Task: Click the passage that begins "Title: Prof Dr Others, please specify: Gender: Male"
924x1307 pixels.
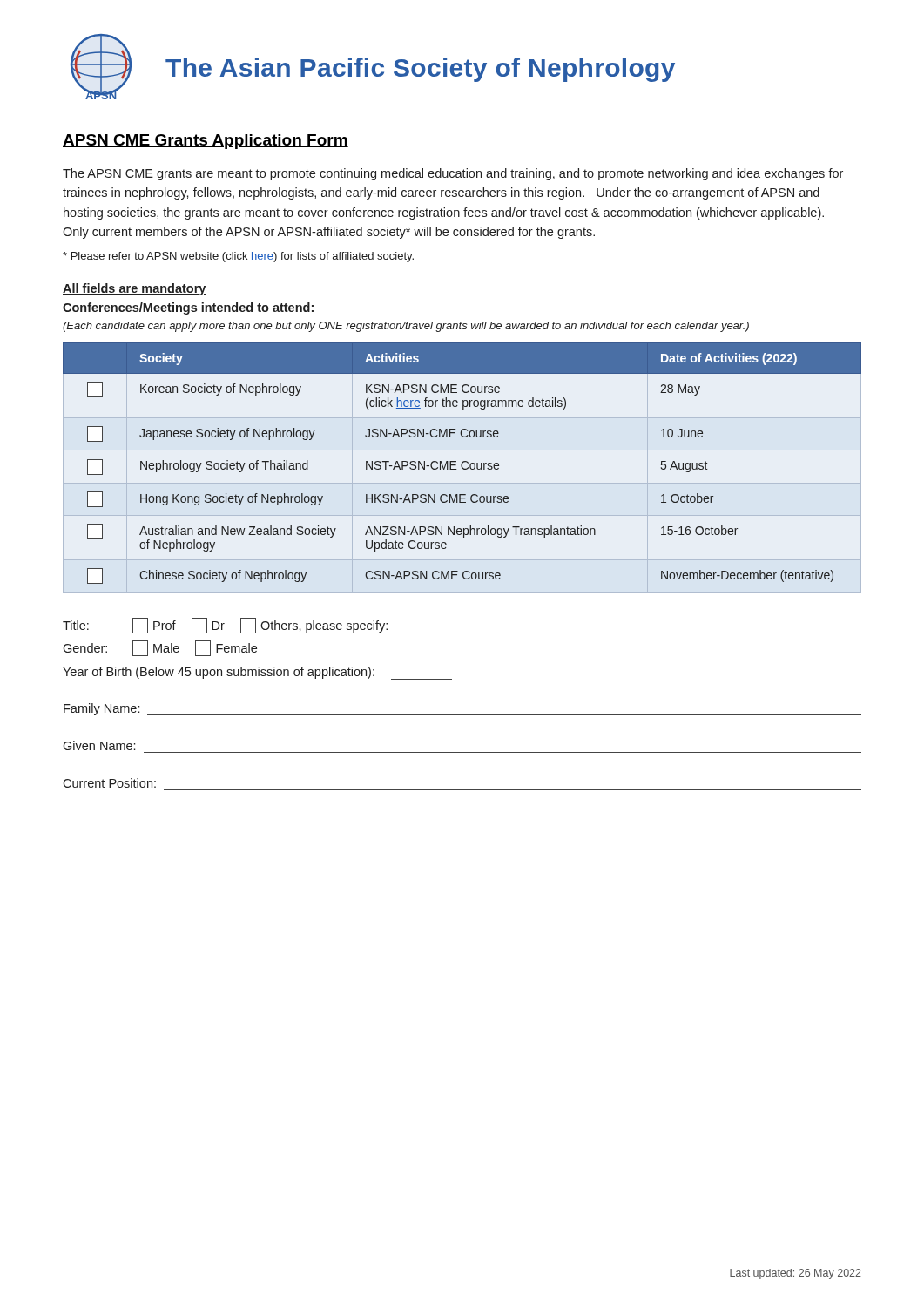Action: pyautogui.click(x=295, y=626)
